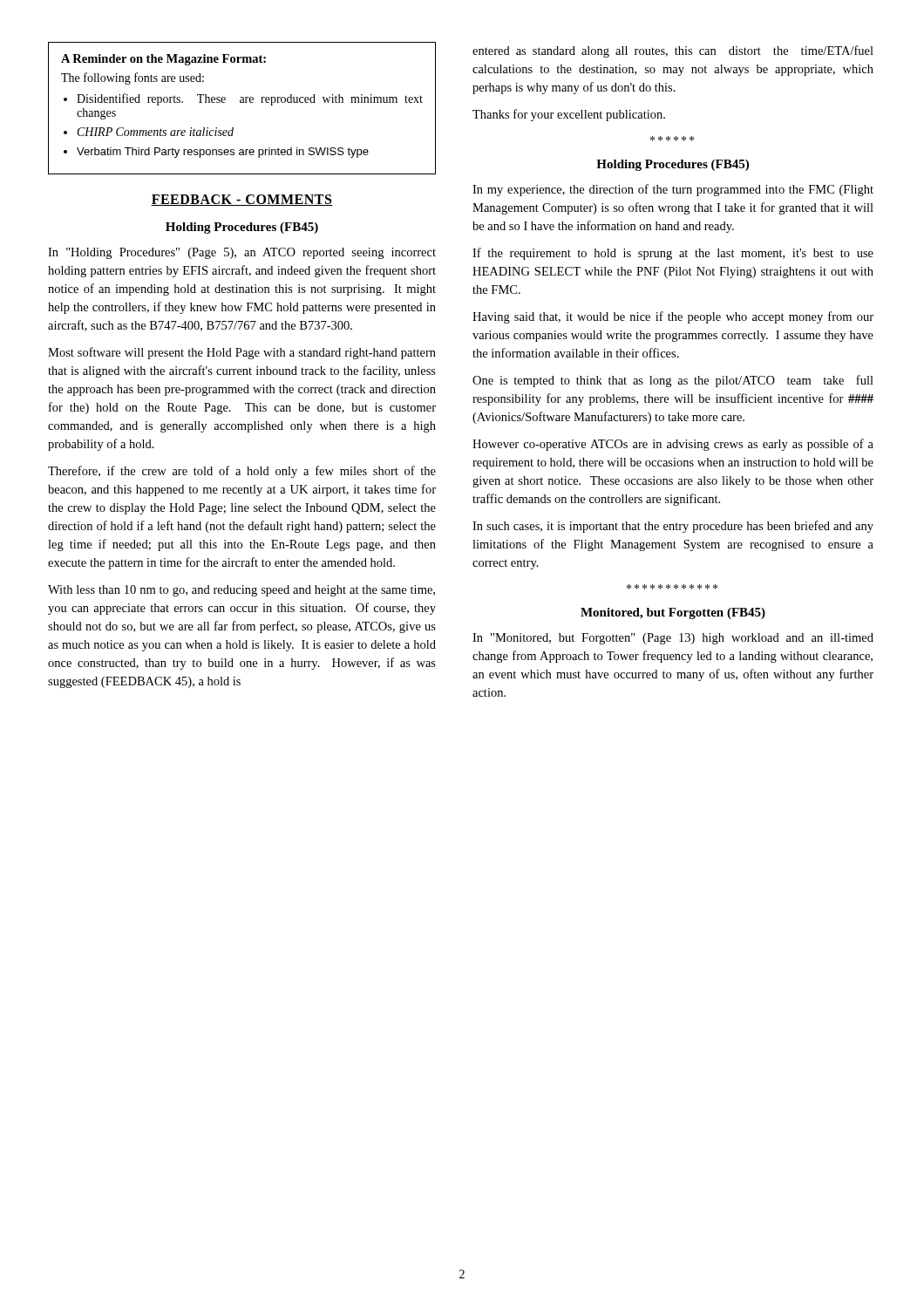Click on the element starting "Monitored, but Forgotten (FB45)"
This screenshot has width=924, height=1308.
point(673,612)
